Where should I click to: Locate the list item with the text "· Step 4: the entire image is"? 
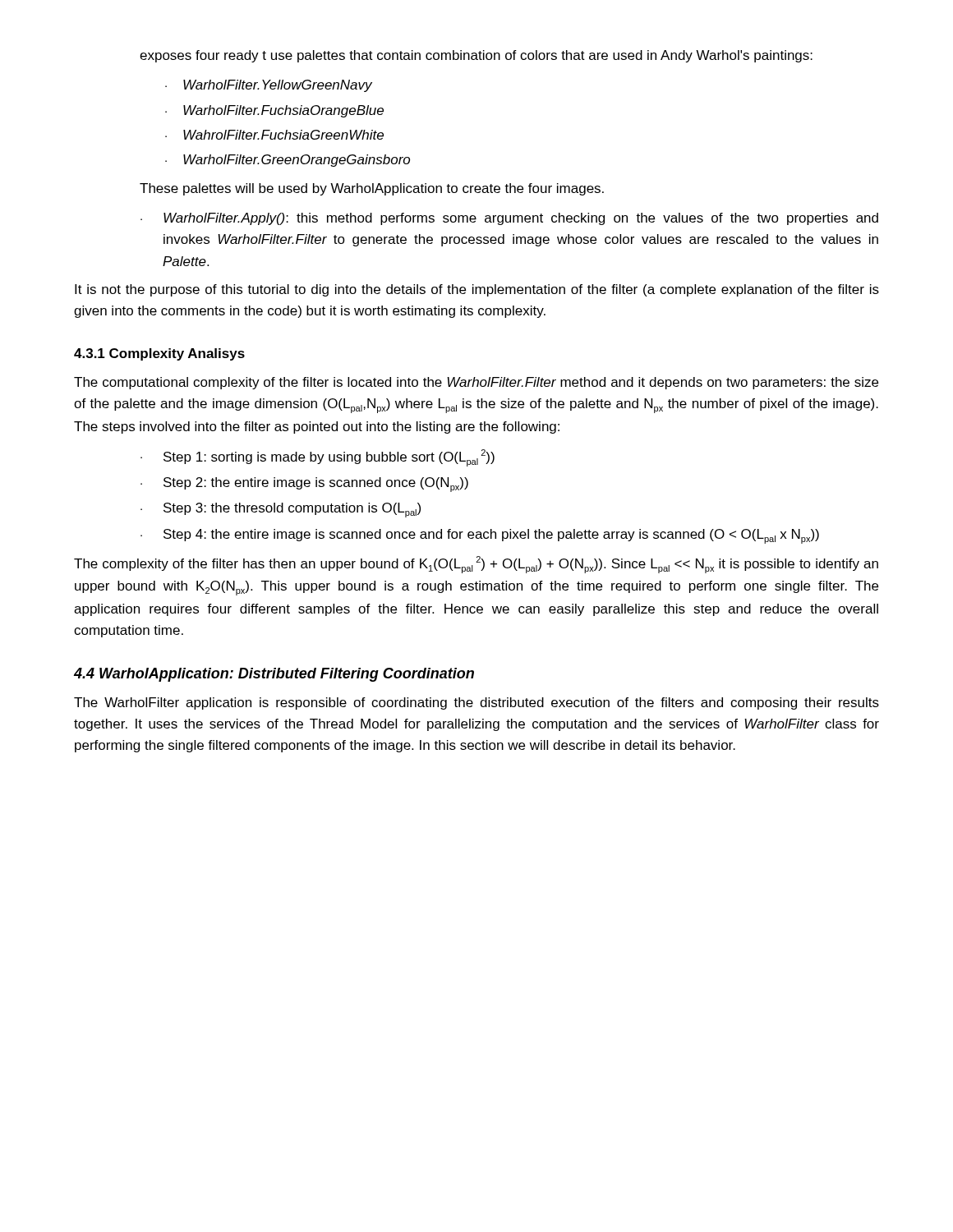pyautogui.click(x=509, y=535)
